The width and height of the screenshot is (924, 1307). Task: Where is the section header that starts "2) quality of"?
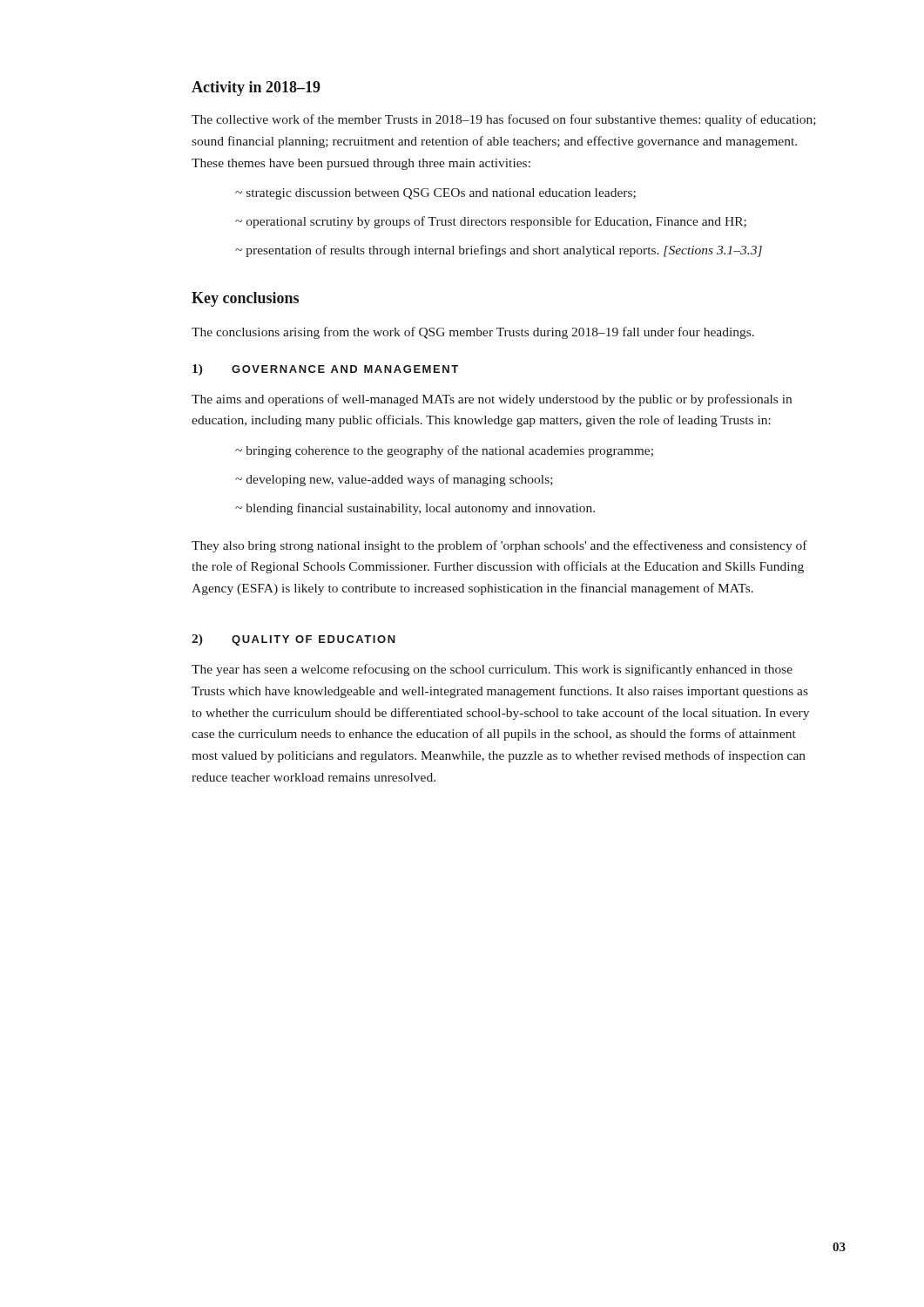(294, 639)
